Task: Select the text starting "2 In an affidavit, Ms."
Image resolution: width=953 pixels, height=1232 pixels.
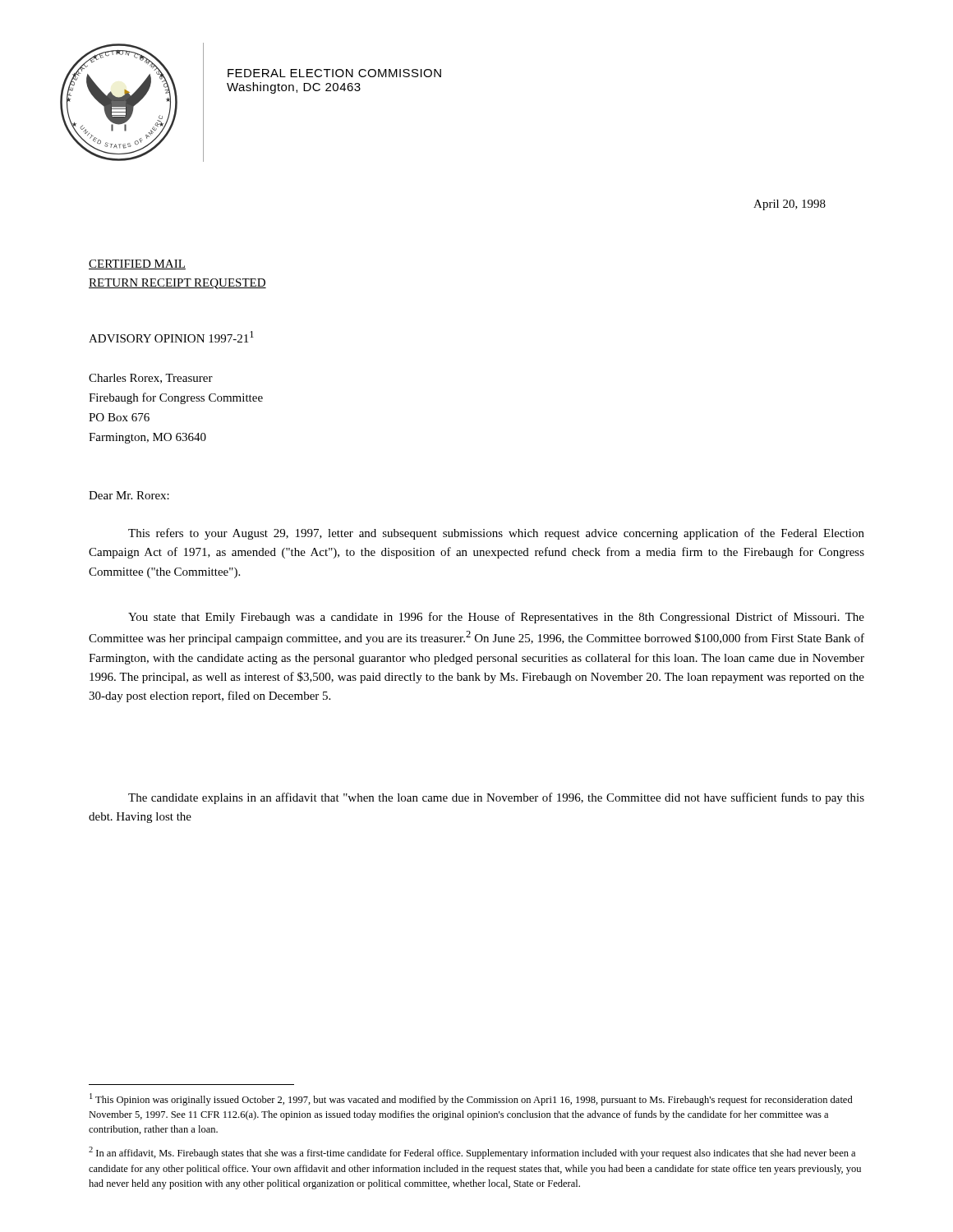Action: point(475,1167)
